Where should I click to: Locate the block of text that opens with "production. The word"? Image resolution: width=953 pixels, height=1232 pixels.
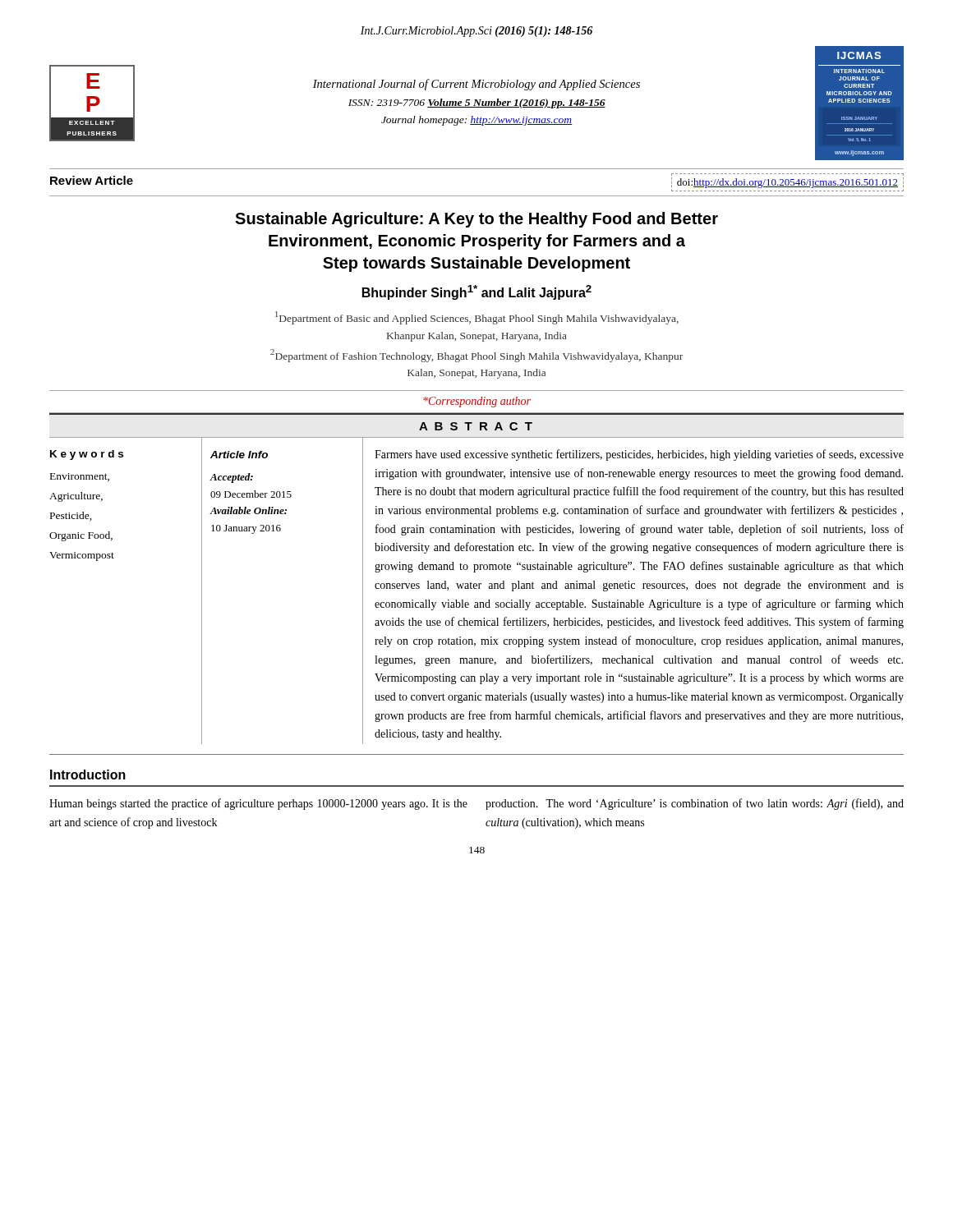point(695,813)
